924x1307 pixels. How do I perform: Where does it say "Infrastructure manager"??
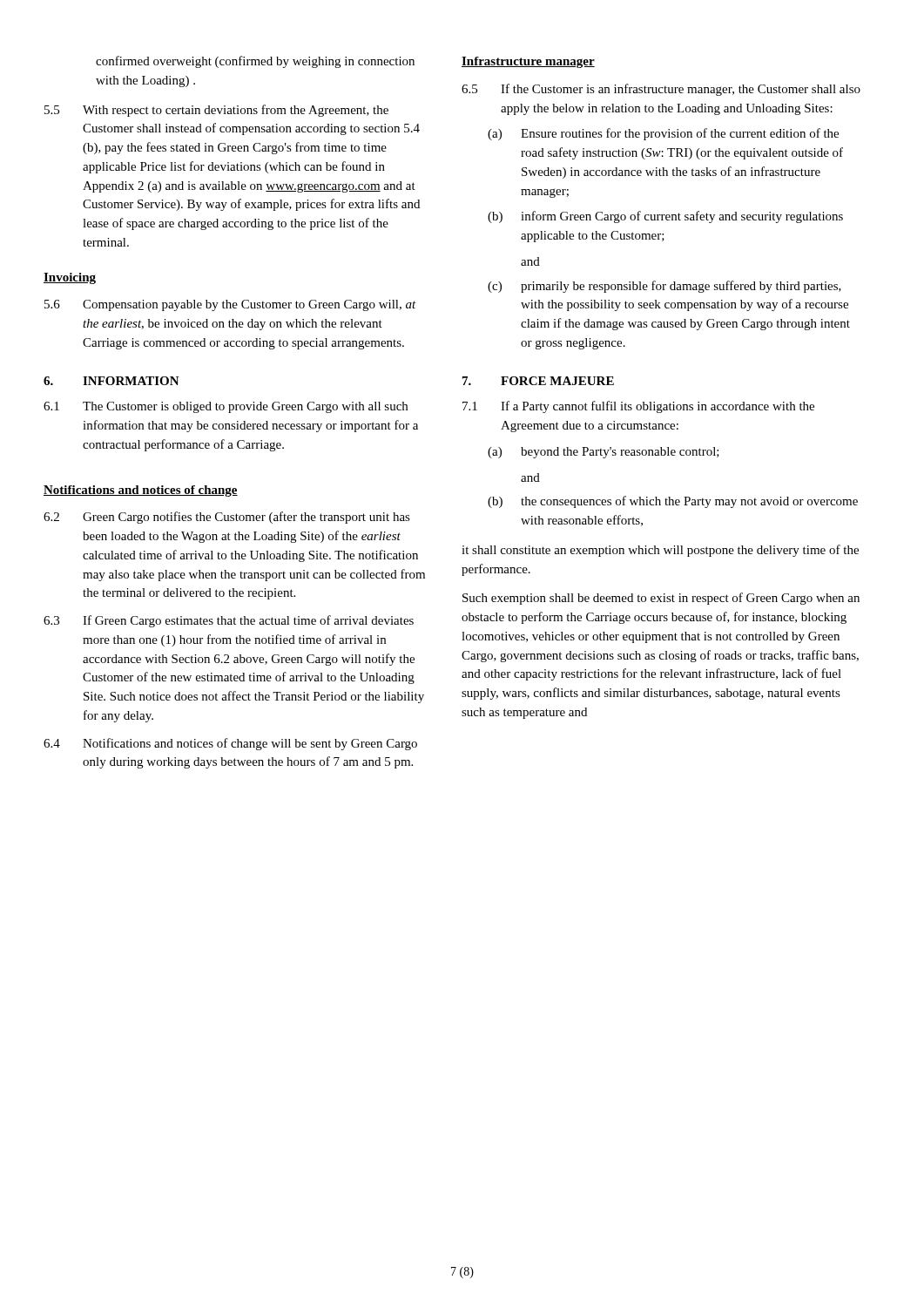[x=528, y=61]
